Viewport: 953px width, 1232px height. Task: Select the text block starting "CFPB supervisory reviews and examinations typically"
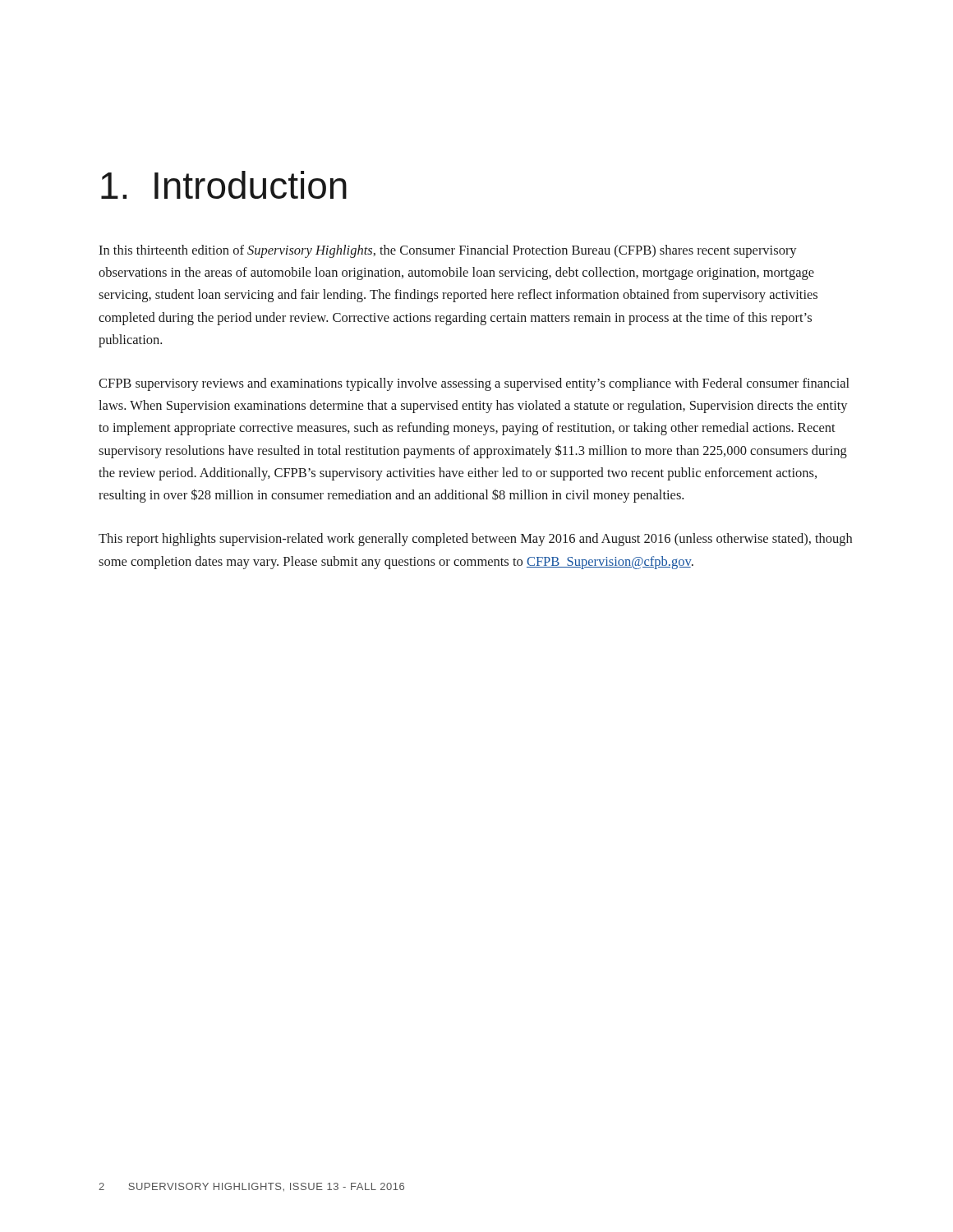coord(474,439)
